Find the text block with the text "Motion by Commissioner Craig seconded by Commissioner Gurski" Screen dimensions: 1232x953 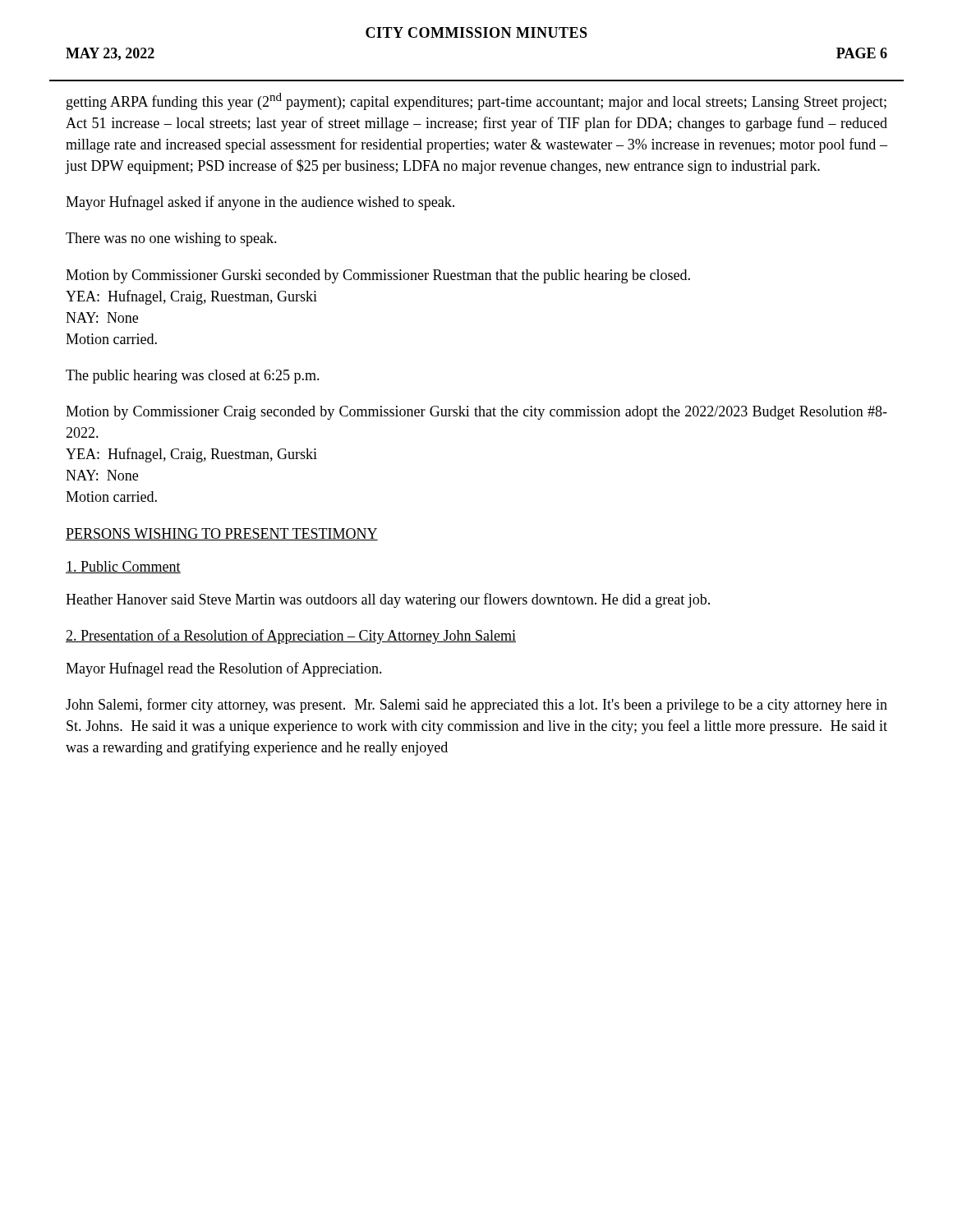[x=476, y=413]
